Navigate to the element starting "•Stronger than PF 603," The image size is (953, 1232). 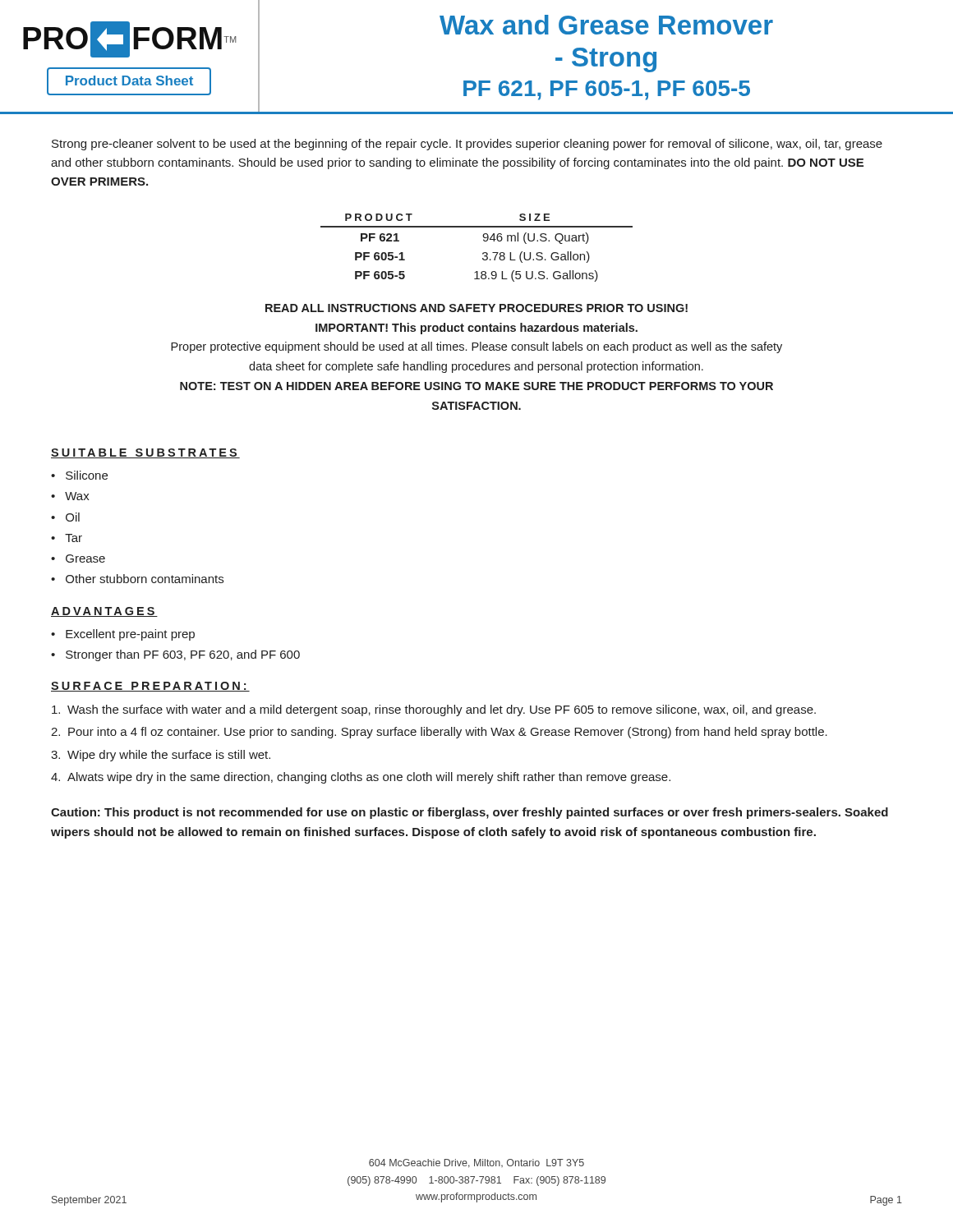[x=175, y=654]
